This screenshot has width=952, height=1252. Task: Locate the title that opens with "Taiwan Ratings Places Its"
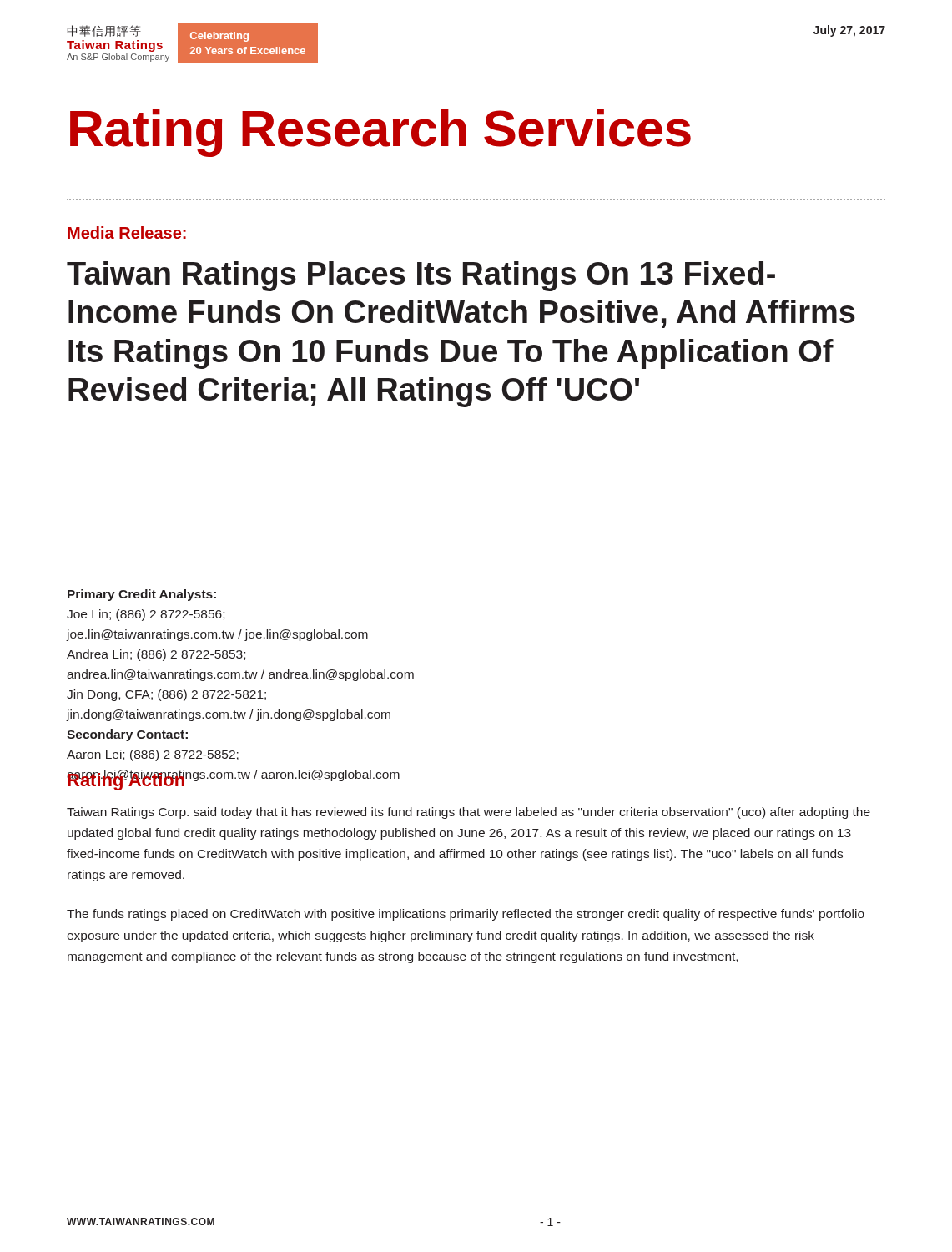pos(476,332)
